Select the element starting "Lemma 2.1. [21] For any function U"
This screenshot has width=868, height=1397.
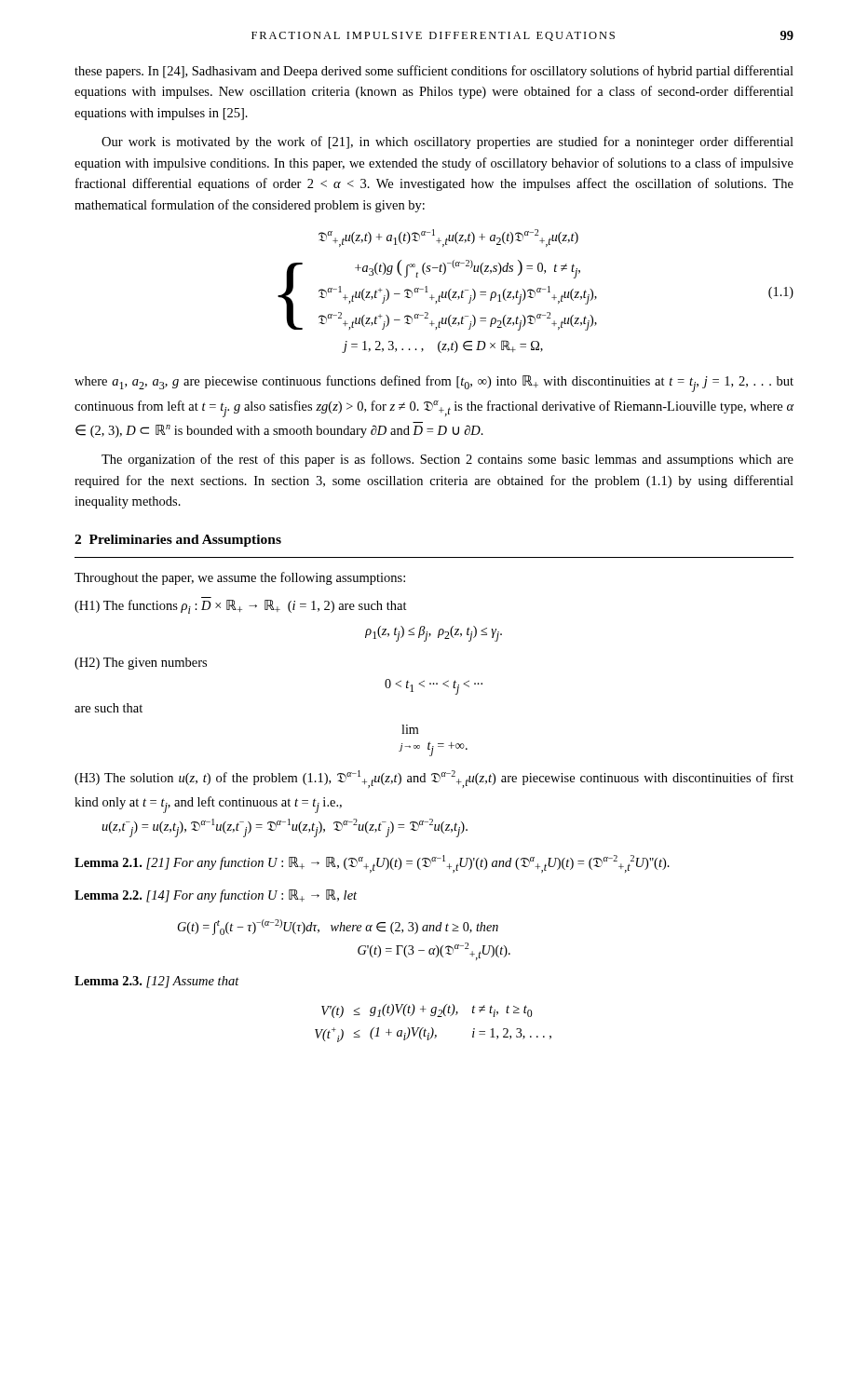point(434,864)
